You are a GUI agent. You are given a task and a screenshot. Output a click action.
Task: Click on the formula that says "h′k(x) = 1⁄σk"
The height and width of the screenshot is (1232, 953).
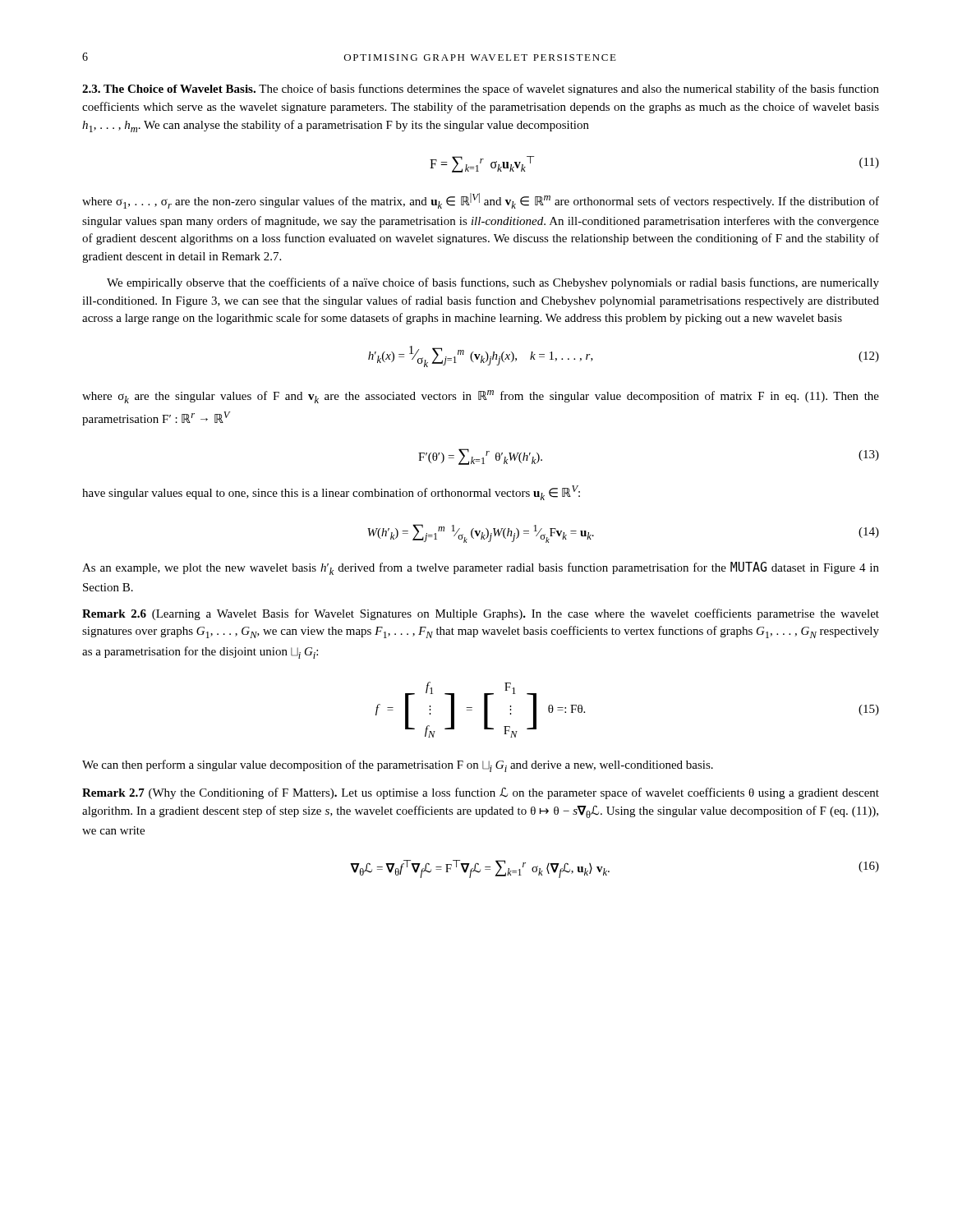click(479, 356)
